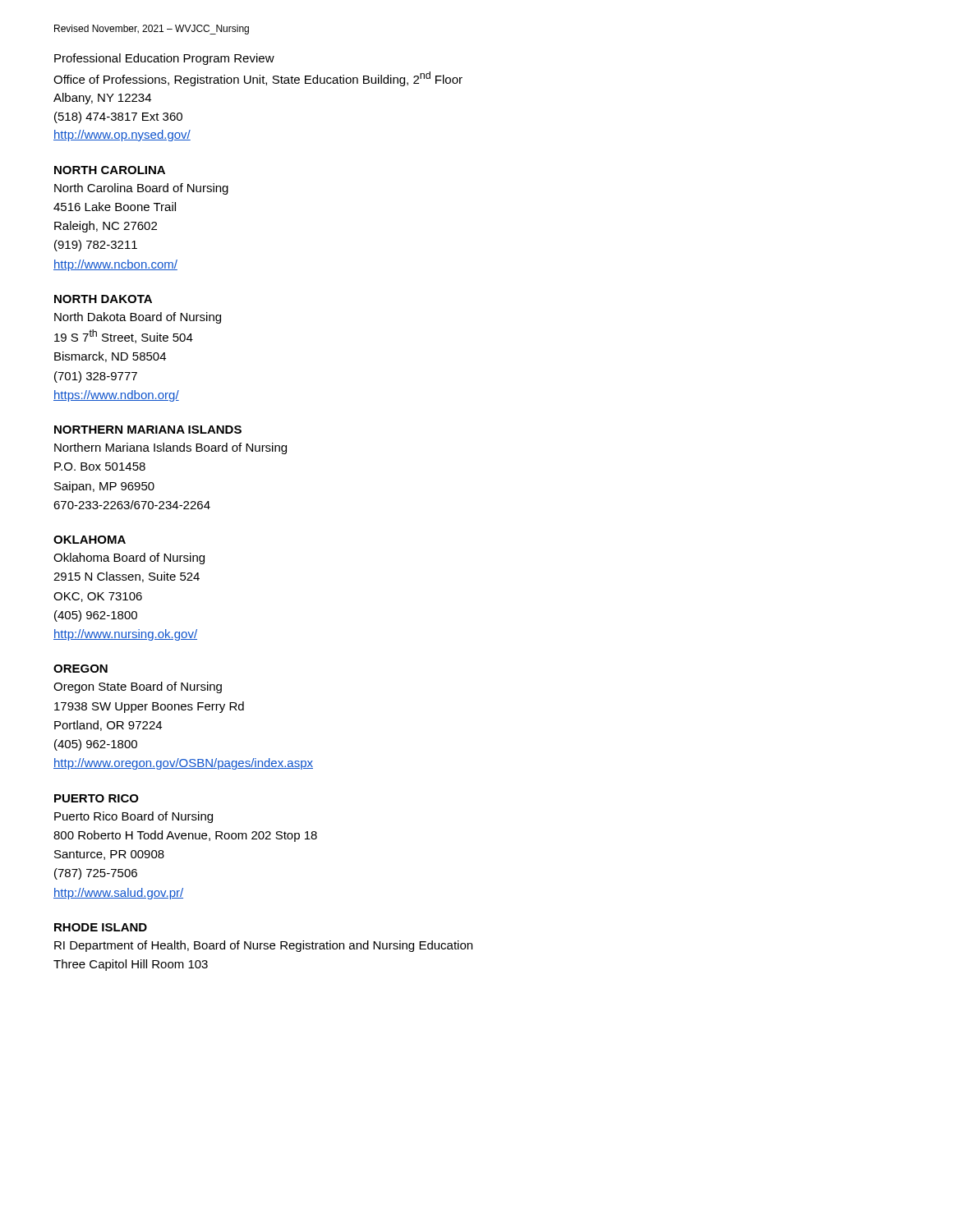Screen dimensions: 1232x953
Task: Point to the passage starting "NORTHERN MARIANA ISLANDS"
Action: [148, 429]
